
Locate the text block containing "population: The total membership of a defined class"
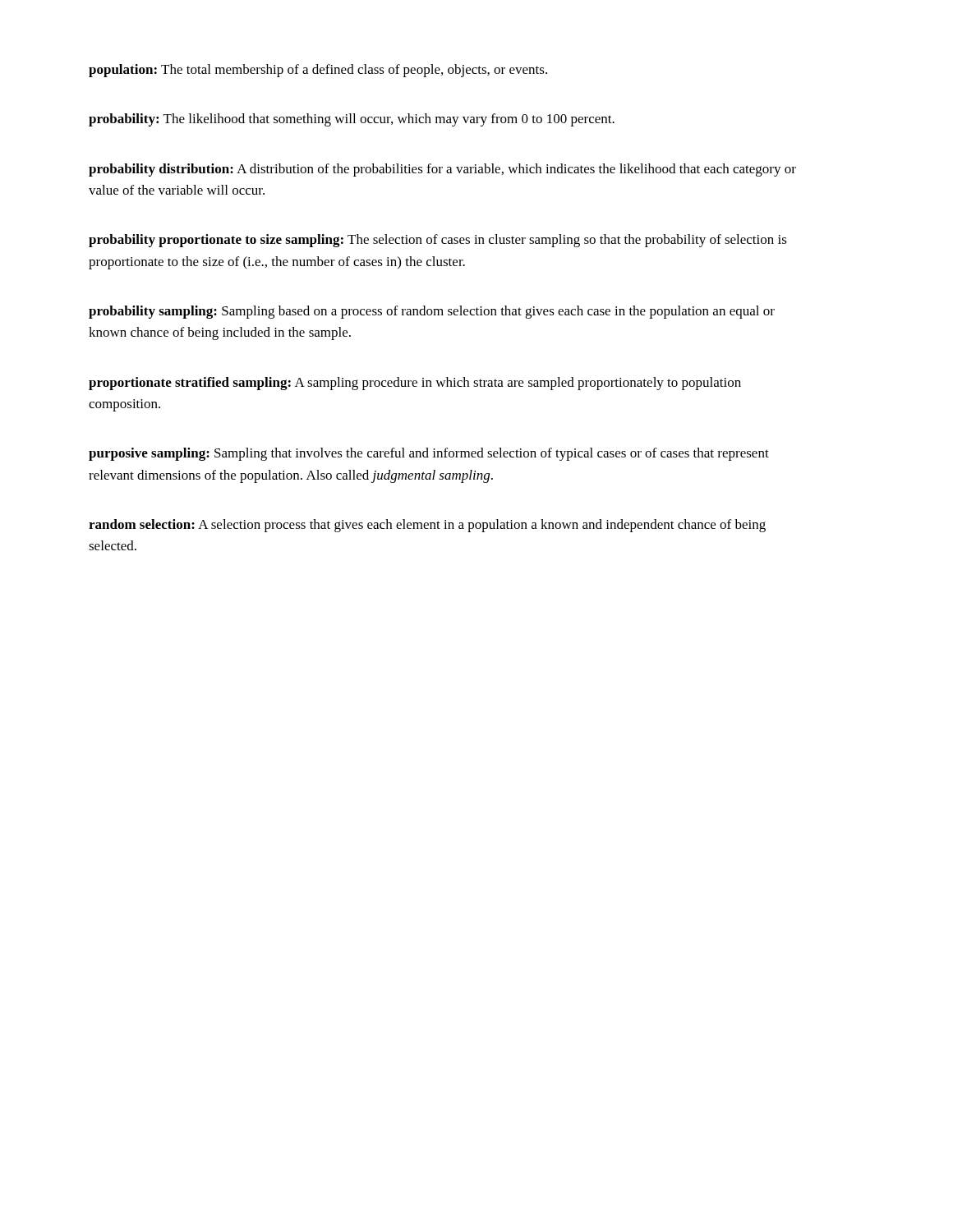tap(318, 69)
